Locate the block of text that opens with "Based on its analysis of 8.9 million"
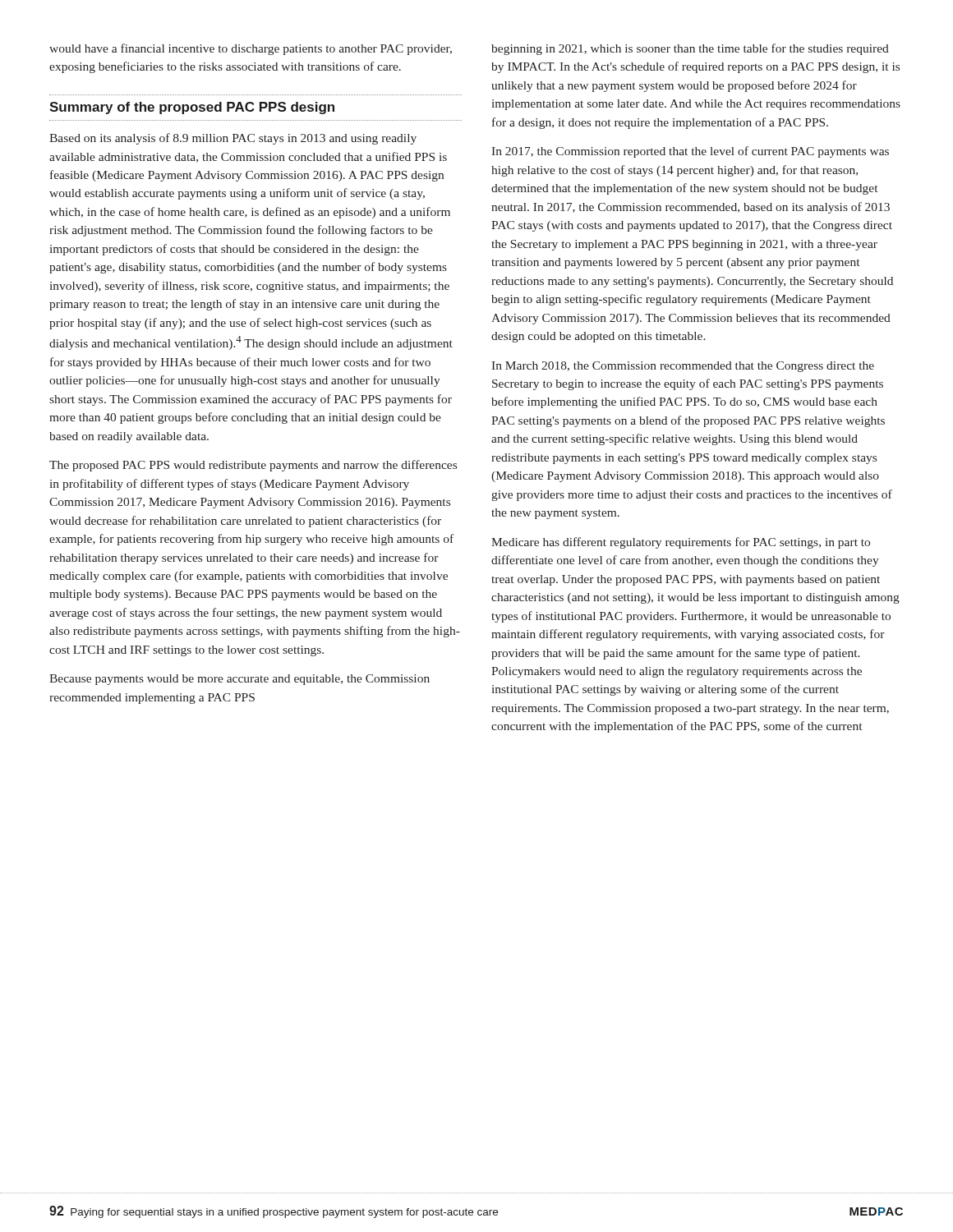 255,287
